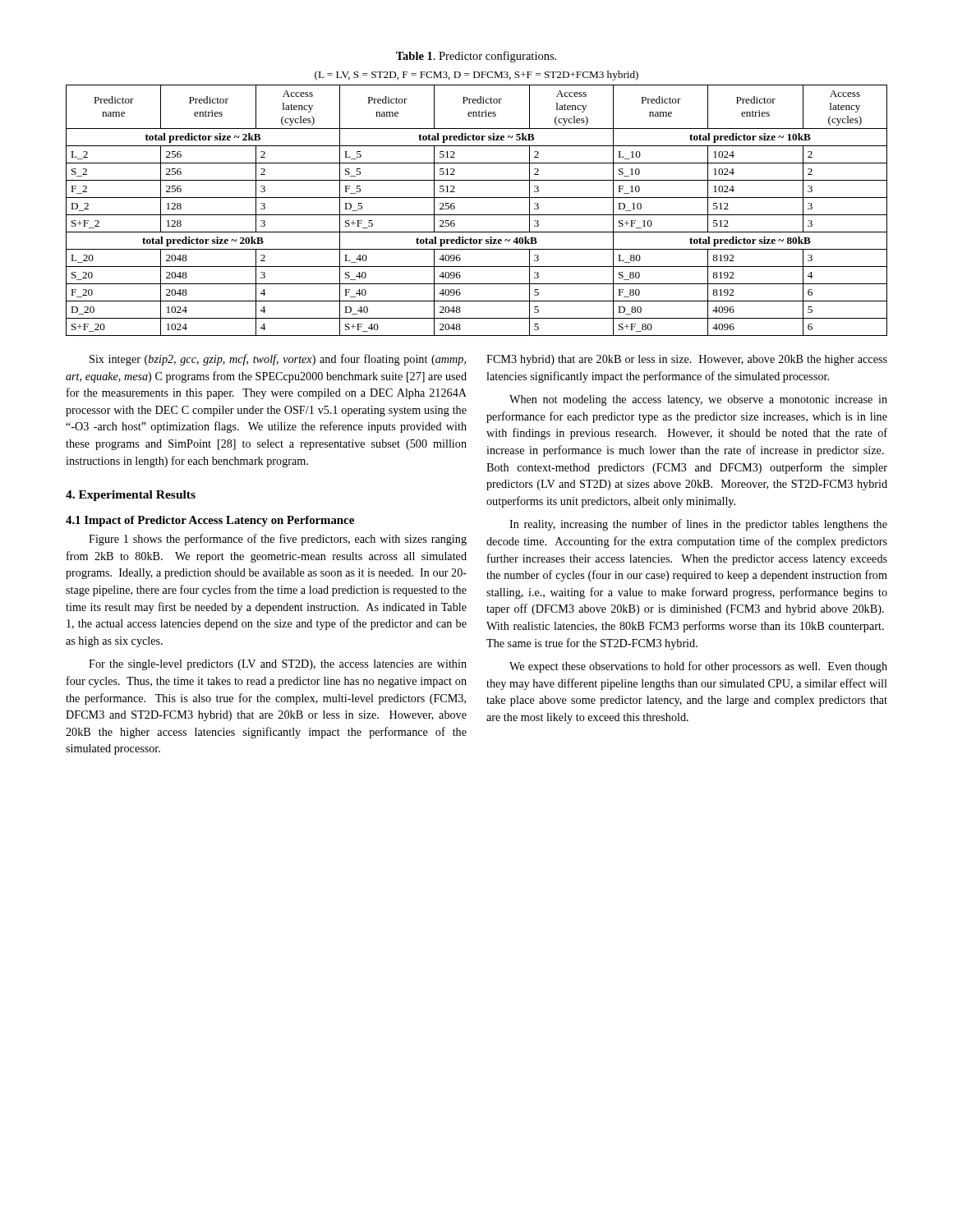Viewport: 953px width, 1232px height.
Task: Locate the text block that says "When not modeling the access latency, we"
Action: tap(687, 450)
